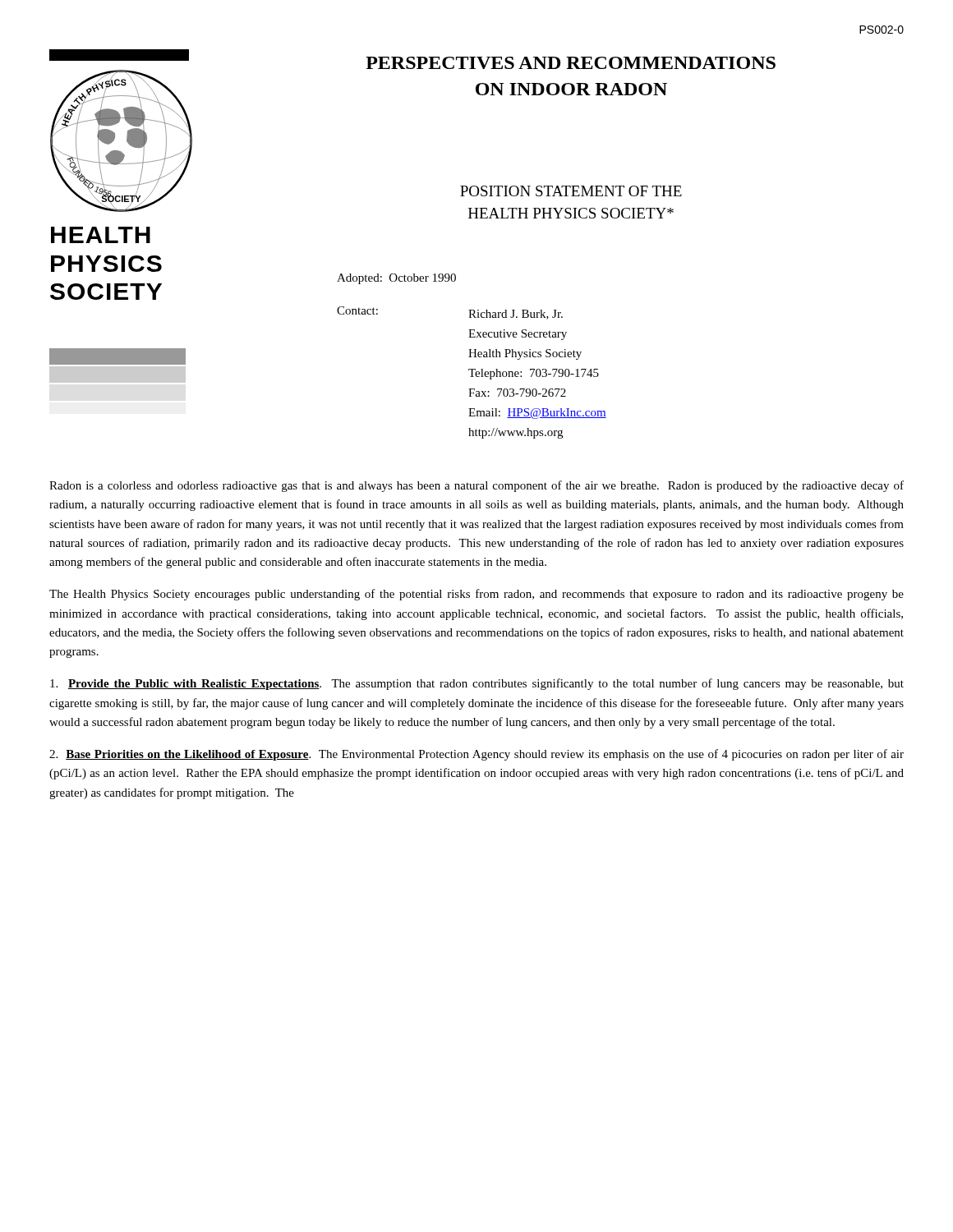Select the region starting "2. Base Priorities"
953x1232 pixels.
476,773
